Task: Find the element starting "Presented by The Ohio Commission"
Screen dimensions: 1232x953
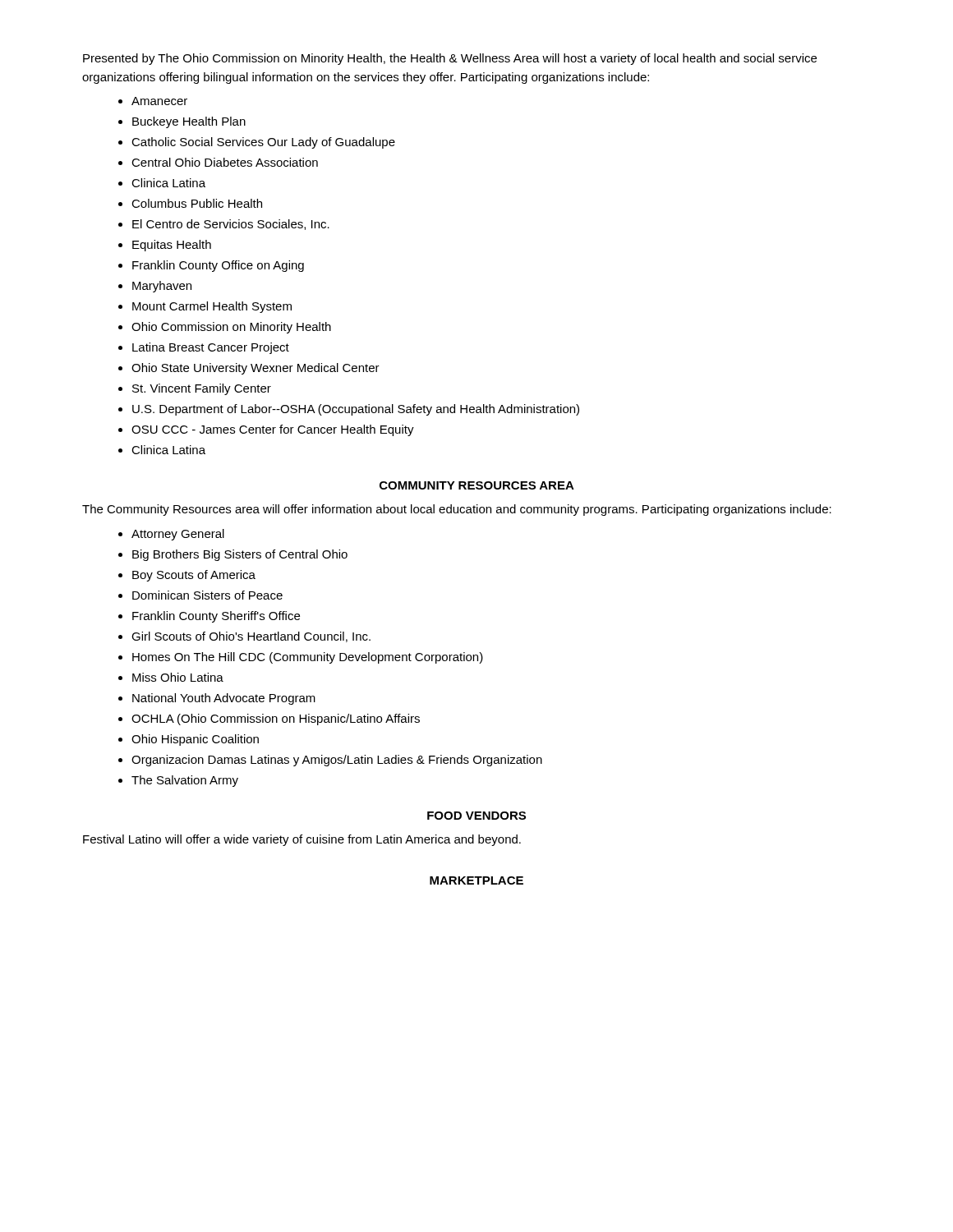Action: point(450,67)
